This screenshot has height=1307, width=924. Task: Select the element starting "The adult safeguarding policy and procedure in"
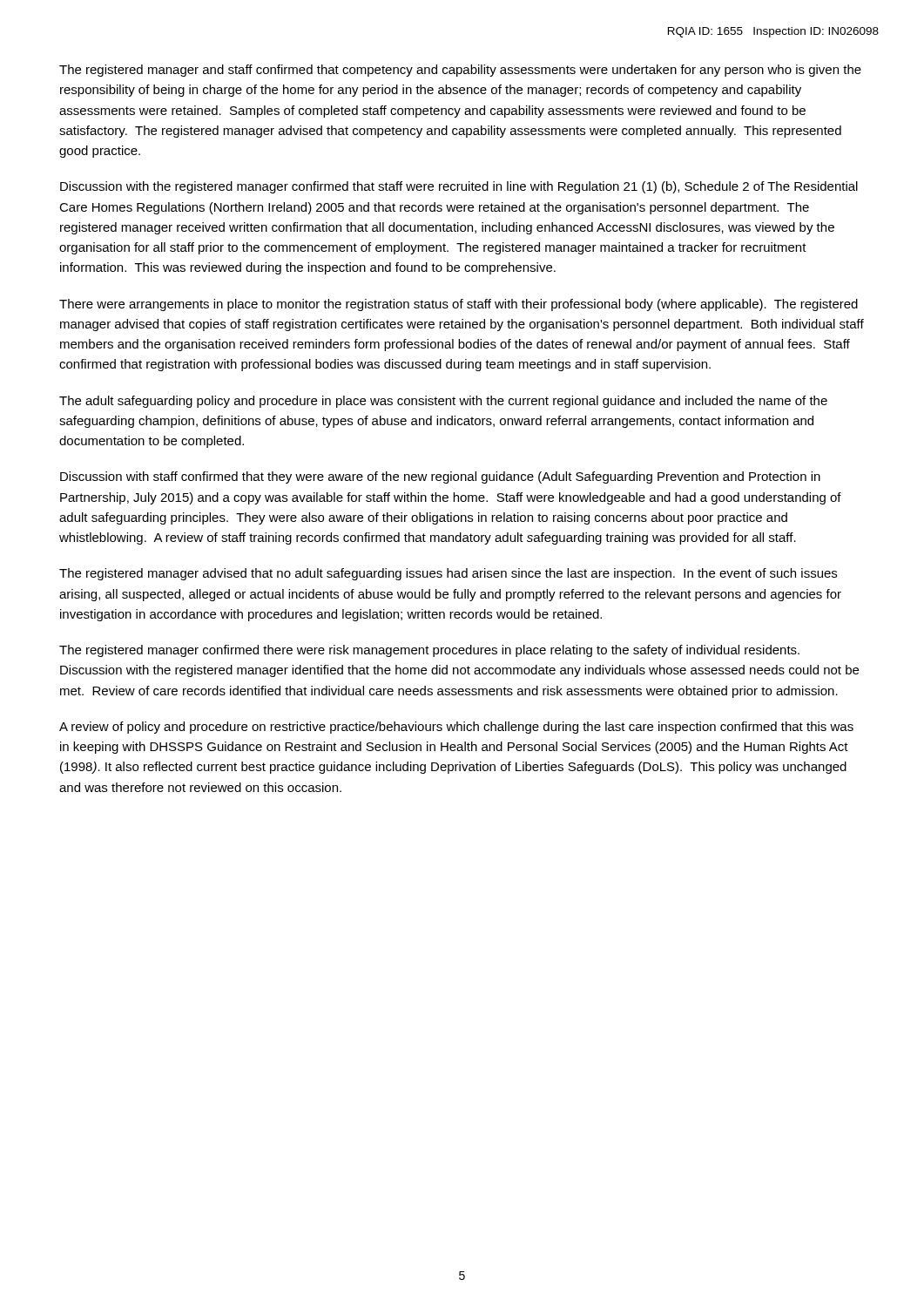pos(443,420)
